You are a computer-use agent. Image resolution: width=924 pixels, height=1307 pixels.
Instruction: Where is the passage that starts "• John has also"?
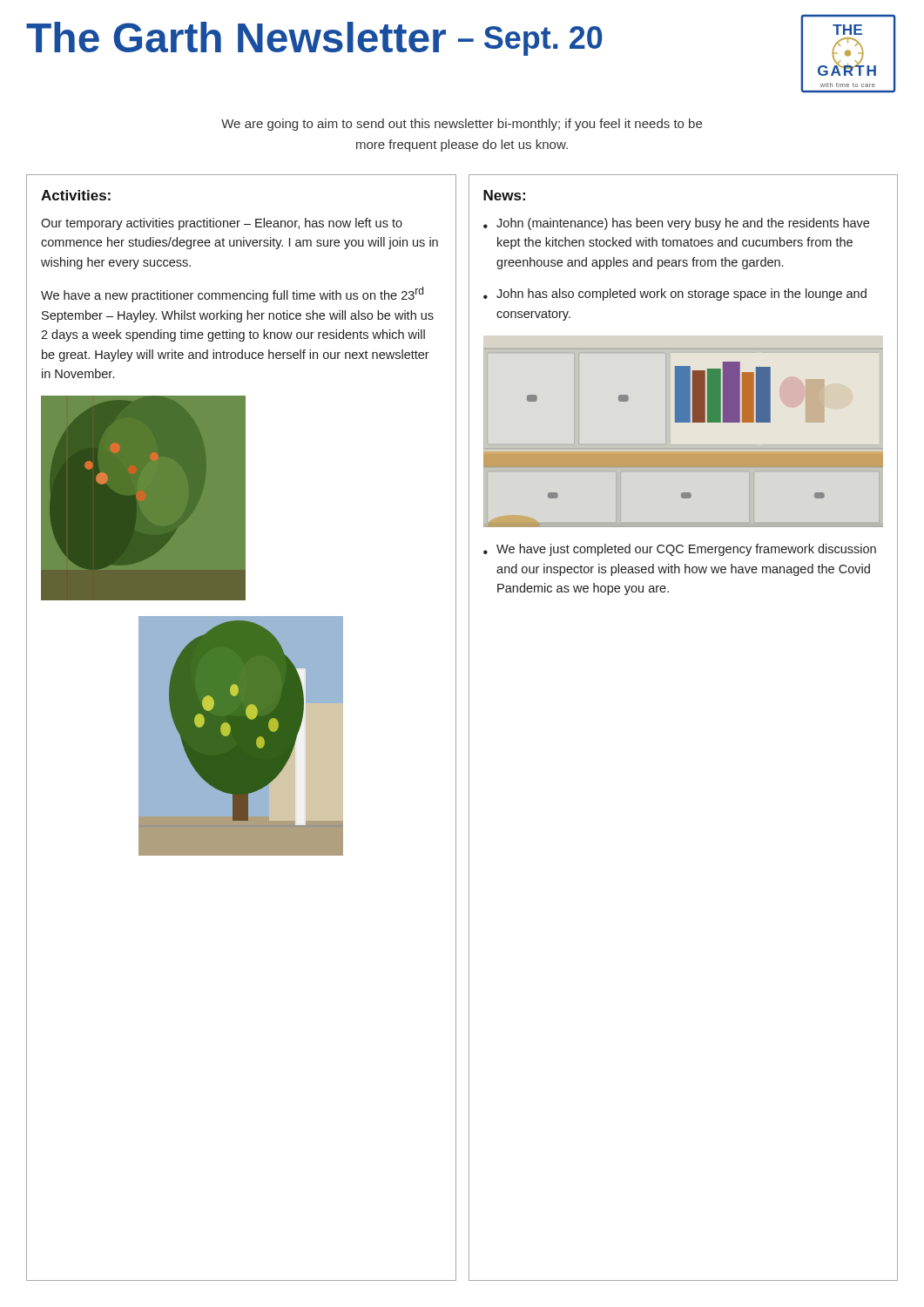coord(683,304)
